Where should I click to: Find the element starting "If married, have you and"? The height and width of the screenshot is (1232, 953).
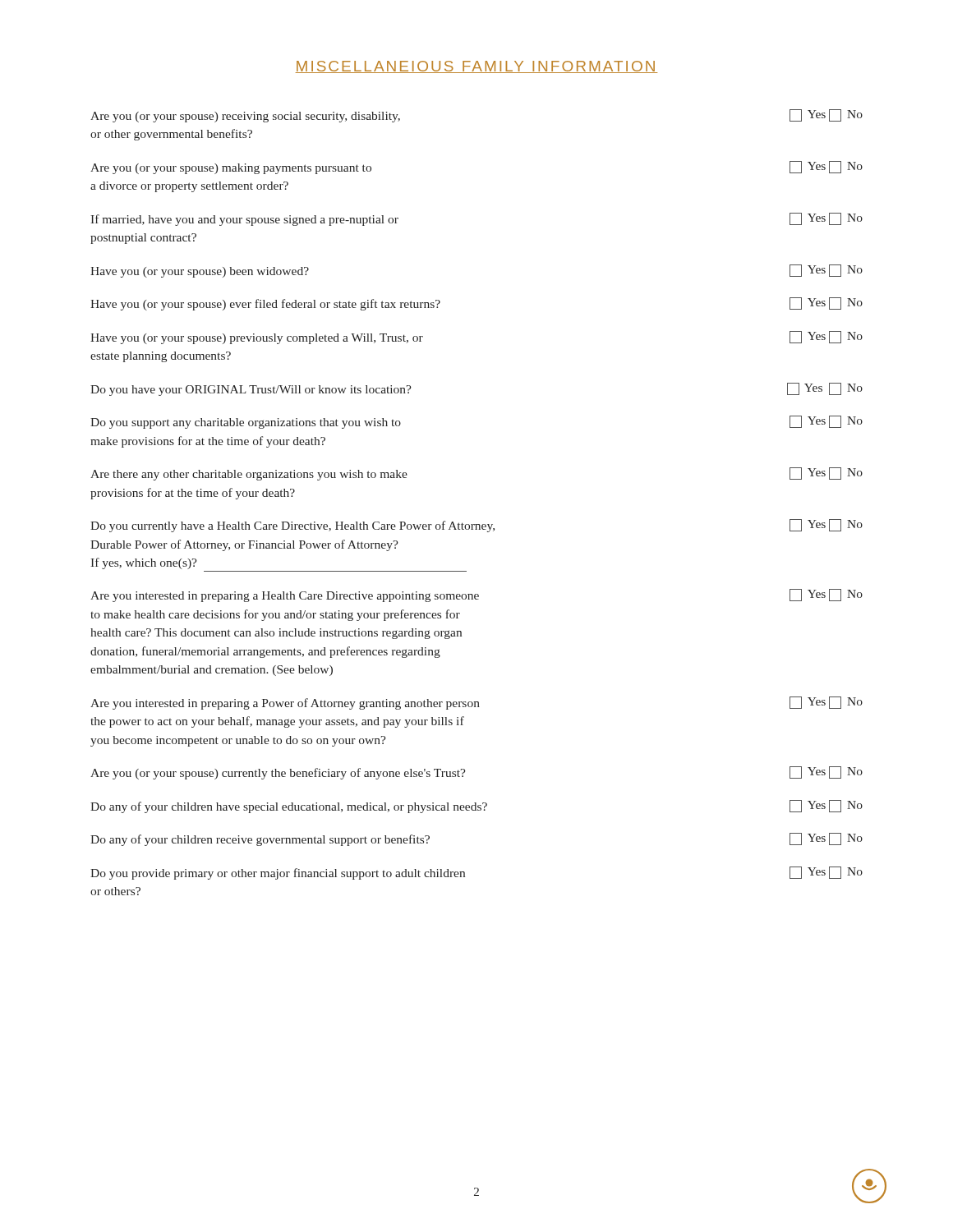(252, 219)
